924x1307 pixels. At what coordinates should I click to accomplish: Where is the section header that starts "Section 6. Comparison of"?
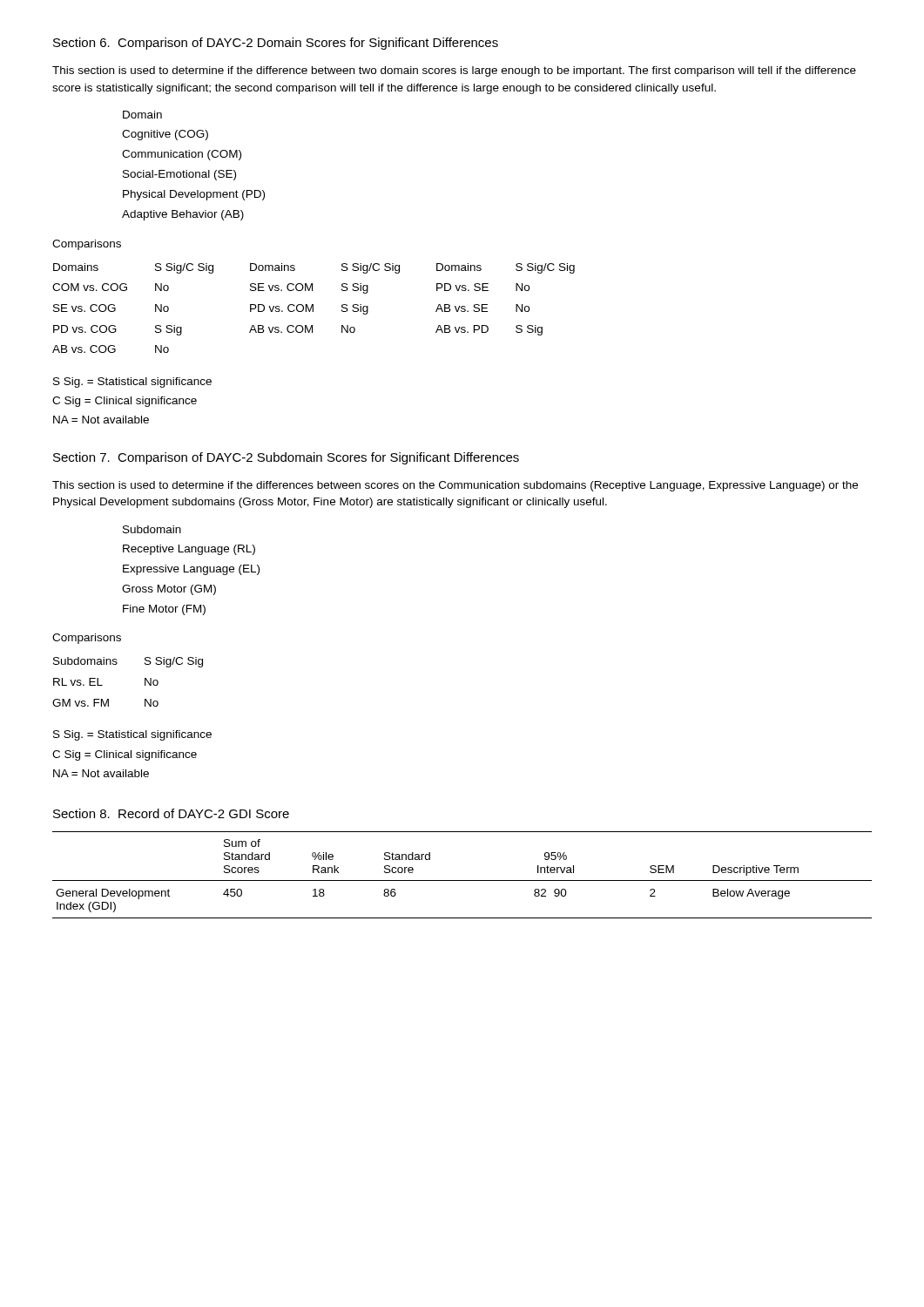point(275,42)
